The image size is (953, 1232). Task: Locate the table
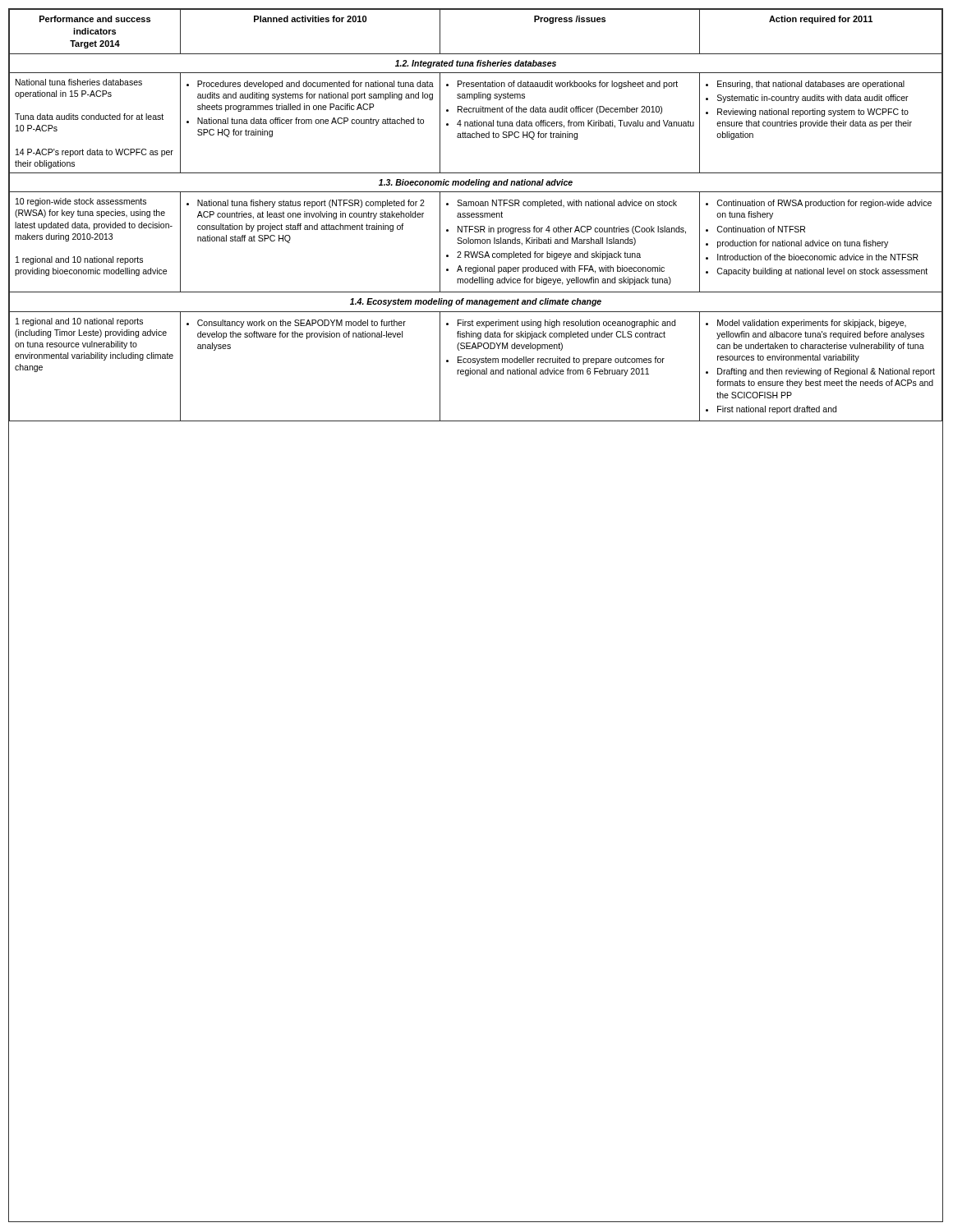coord(476,615)
